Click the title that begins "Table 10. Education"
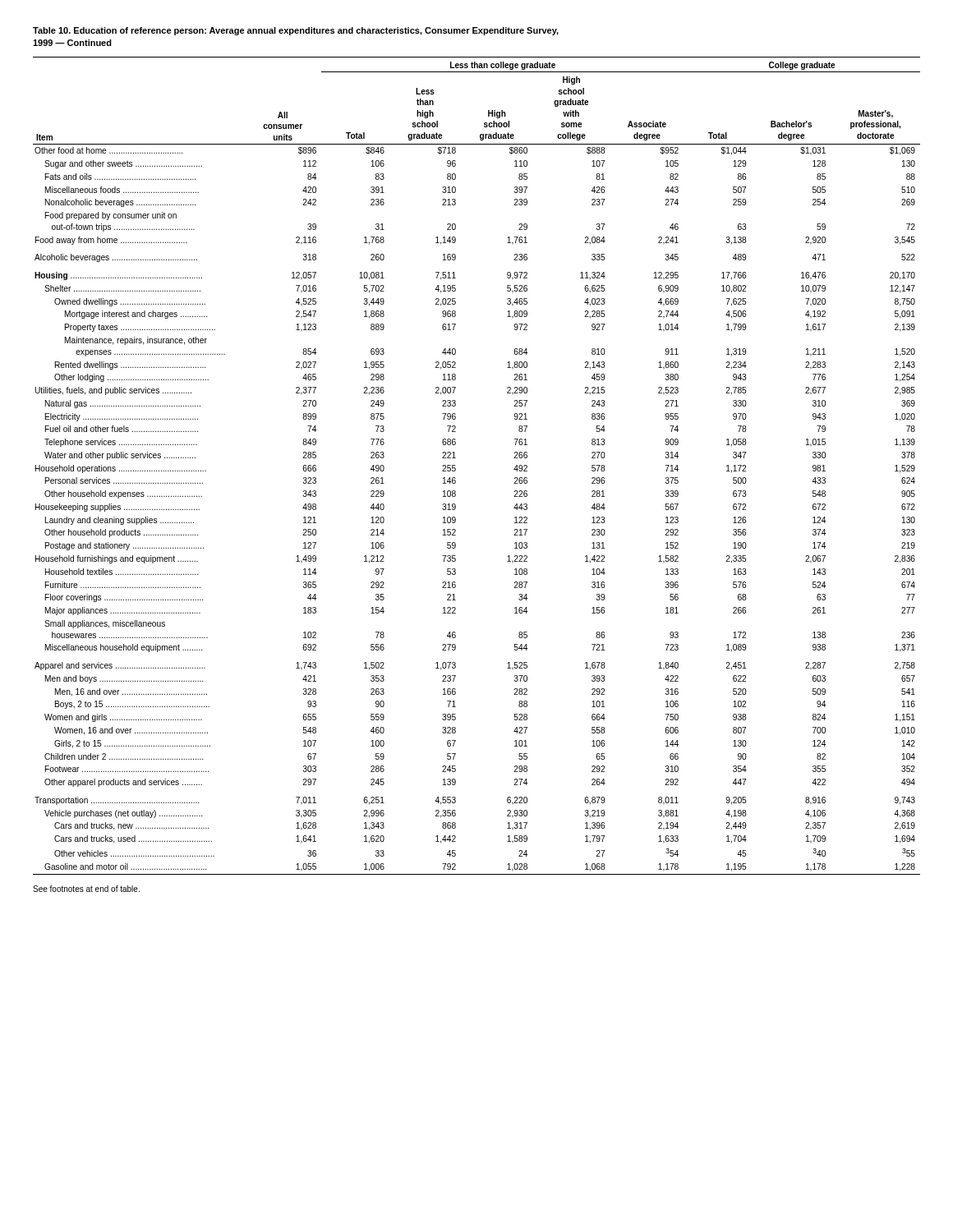Screen dimensions: 1232x953 click(x=296, y=37)
